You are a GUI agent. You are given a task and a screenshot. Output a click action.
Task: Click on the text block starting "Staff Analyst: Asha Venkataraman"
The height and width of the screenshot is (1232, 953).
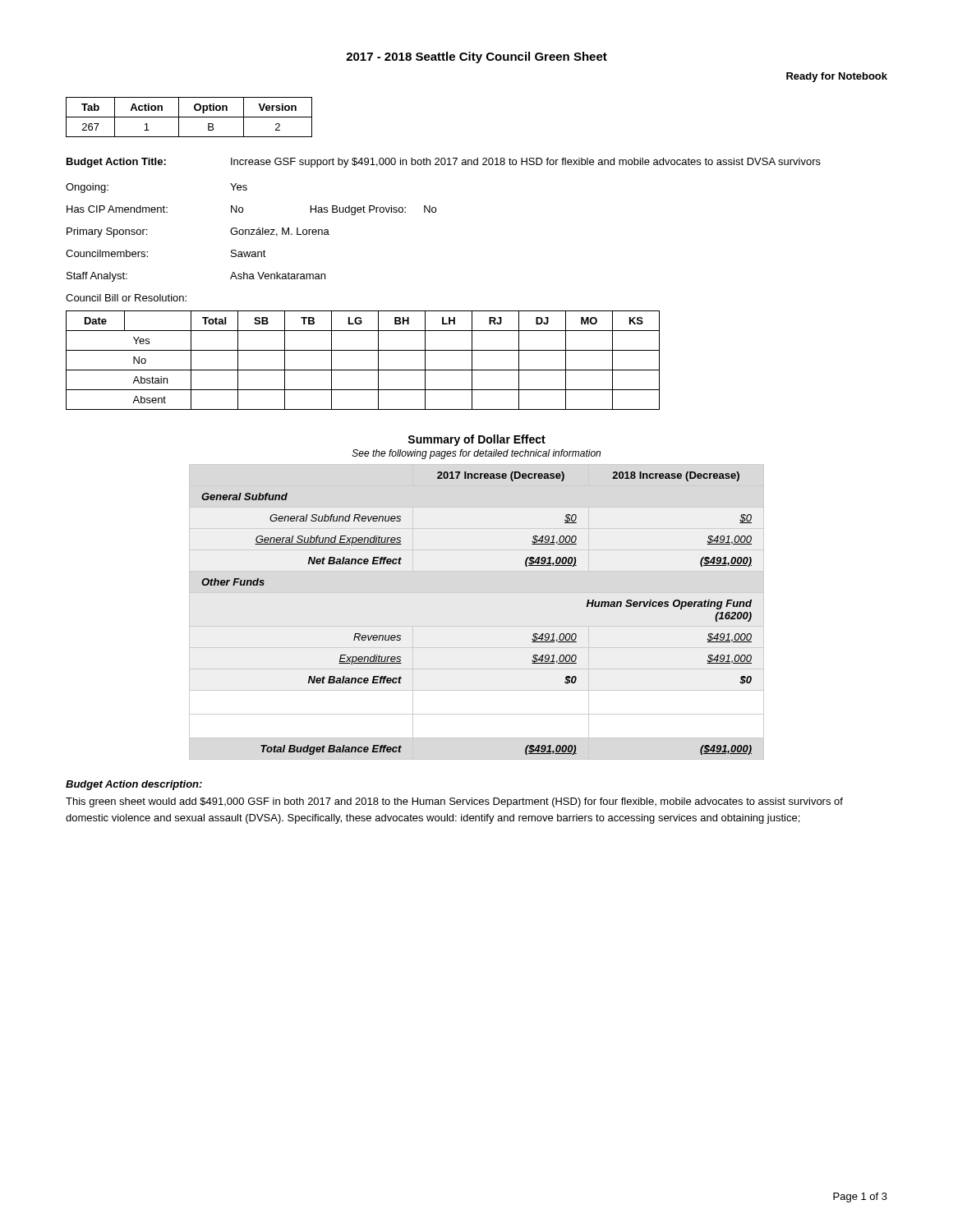(101, 276)
